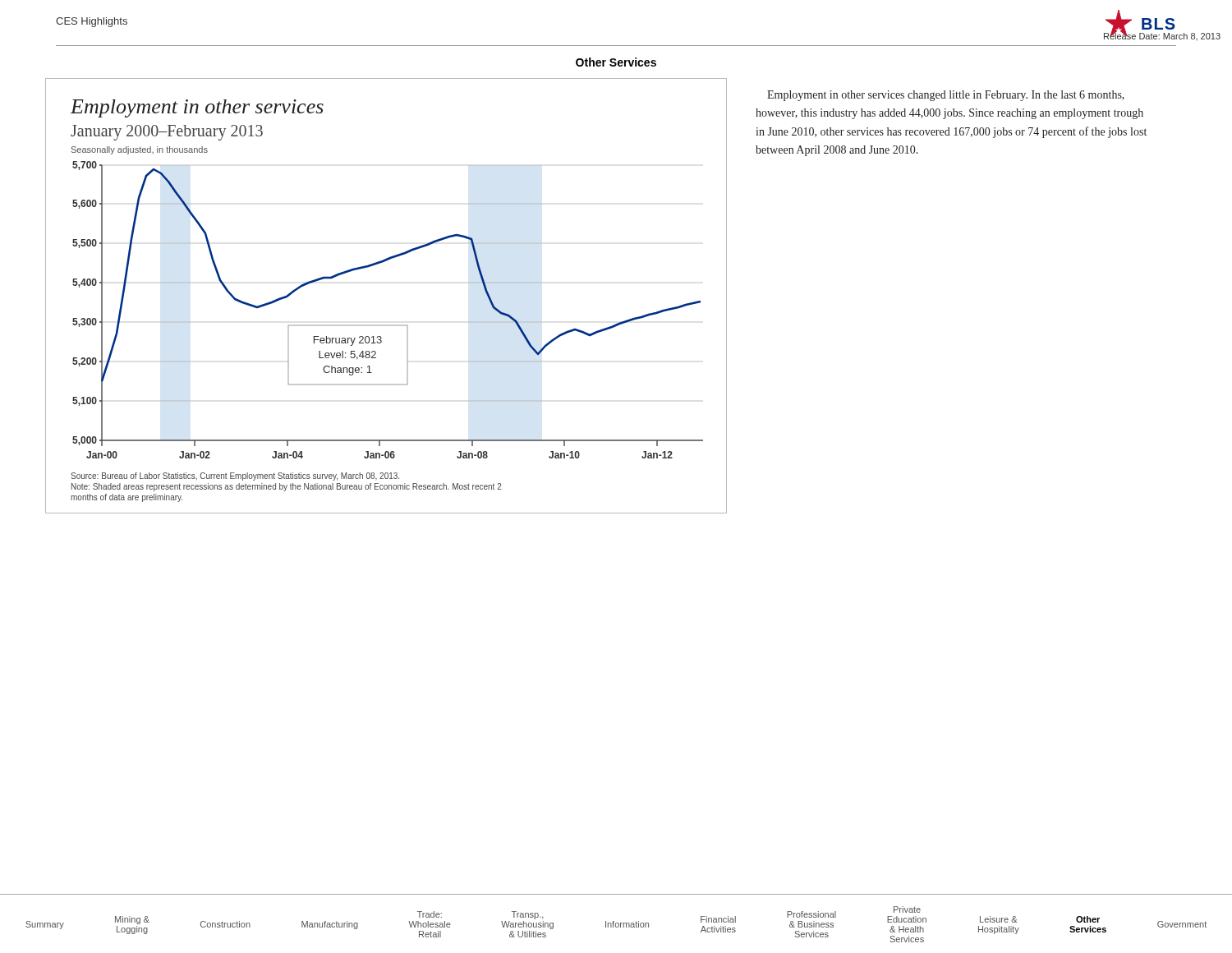Image resolution: width=1232 pixels, height=953 pixels.
Task: Click a line chart
Action: pyautogui.click(x=386, y=296)
